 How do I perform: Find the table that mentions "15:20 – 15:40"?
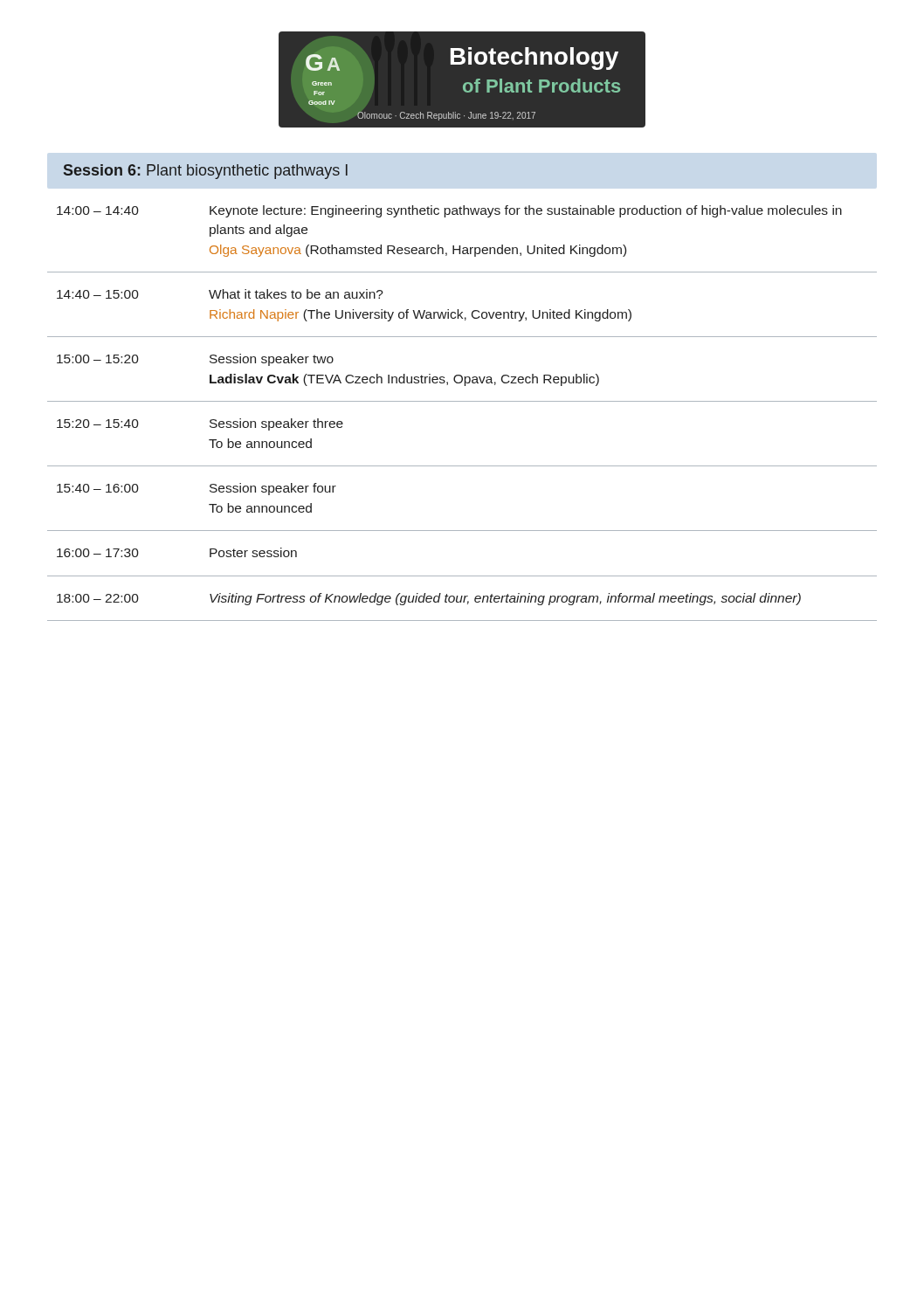click(x=462, y=405)
